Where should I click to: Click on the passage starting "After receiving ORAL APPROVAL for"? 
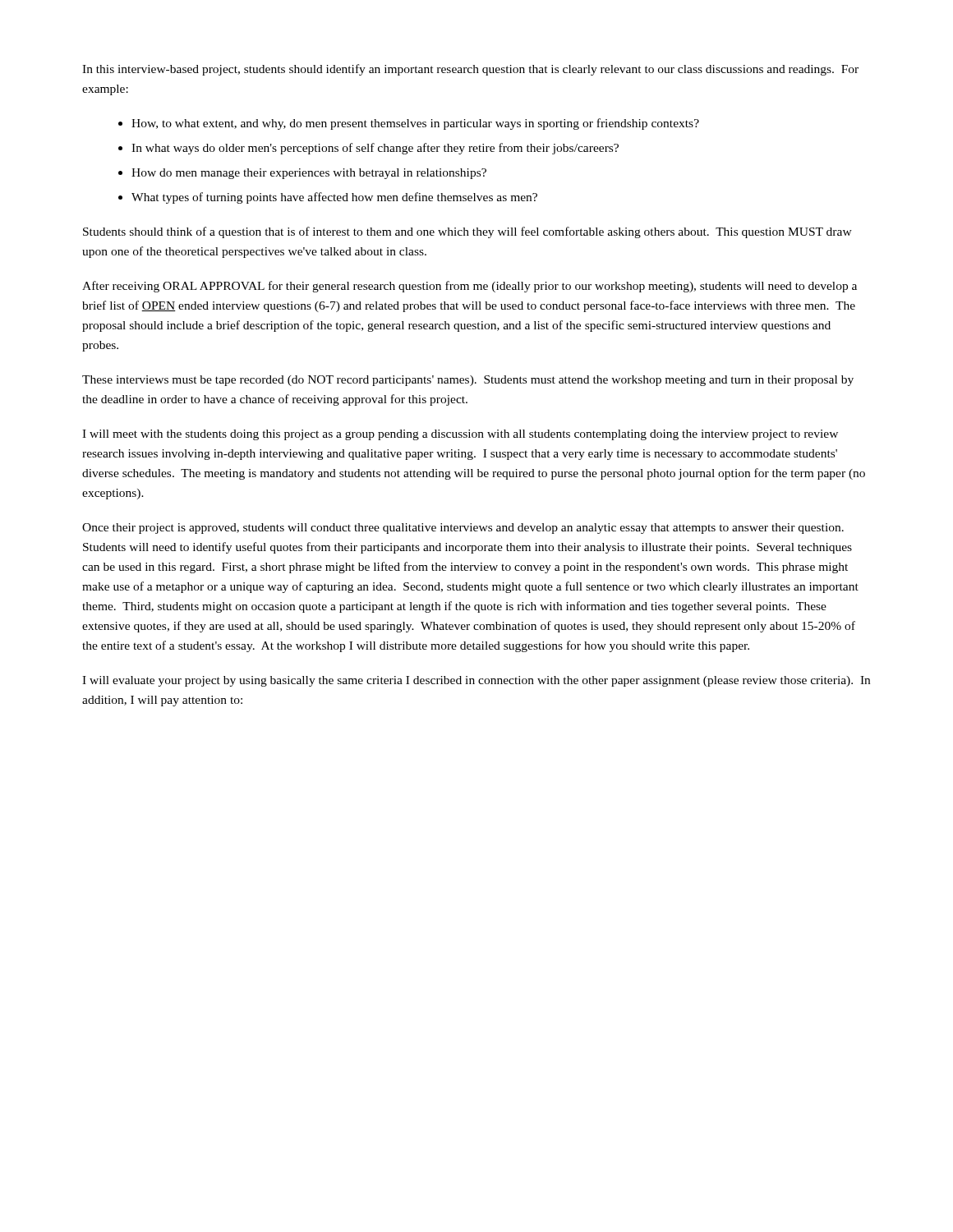pyautogui.click(x=470, y=315)
